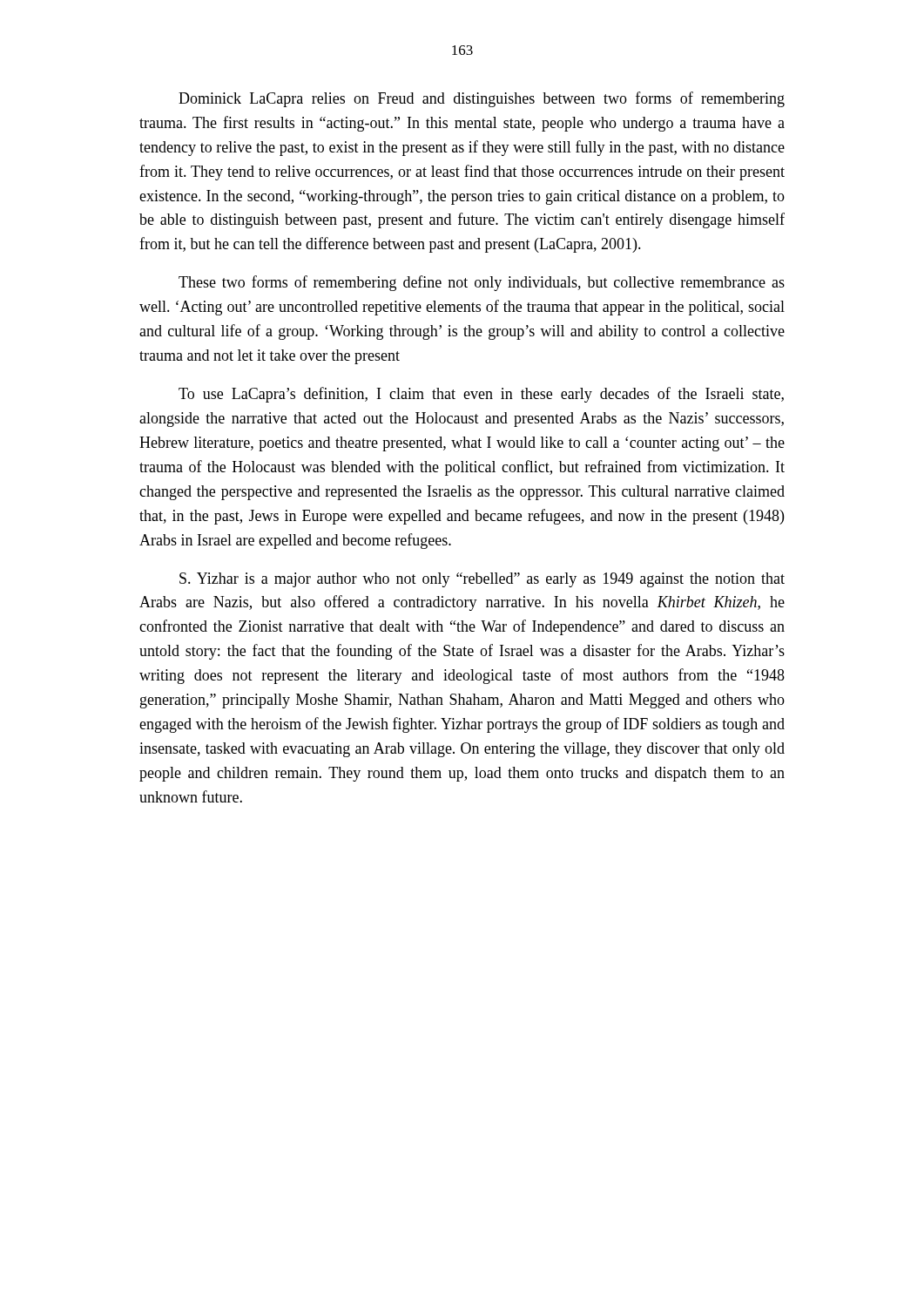924x1307 pixels.
Task: Select the text block containing "These two forms of"
Action: 462,319
